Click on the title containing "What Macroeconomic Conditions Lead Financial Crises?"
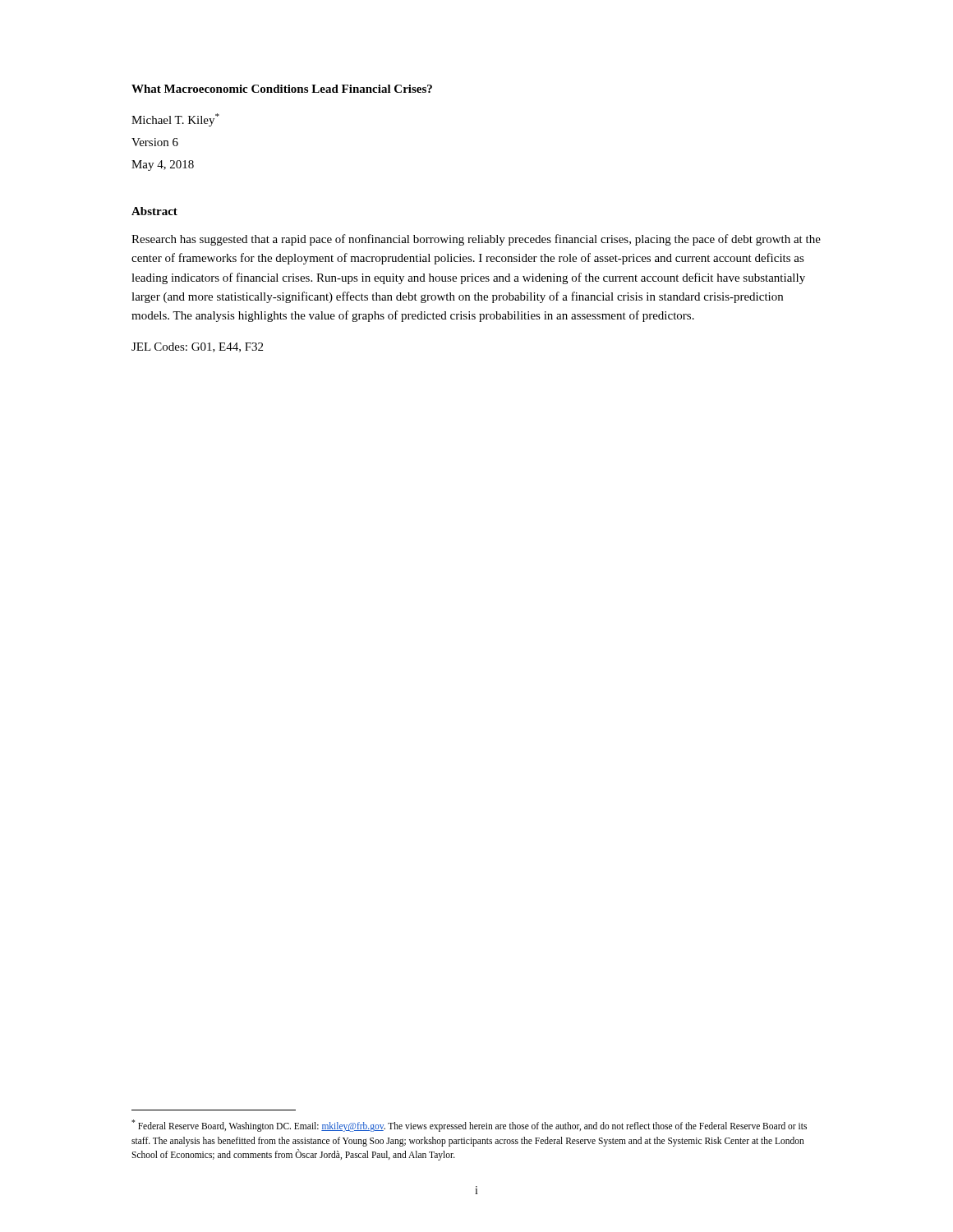Screen dimensions: 1232x953 tap(282, 89)
